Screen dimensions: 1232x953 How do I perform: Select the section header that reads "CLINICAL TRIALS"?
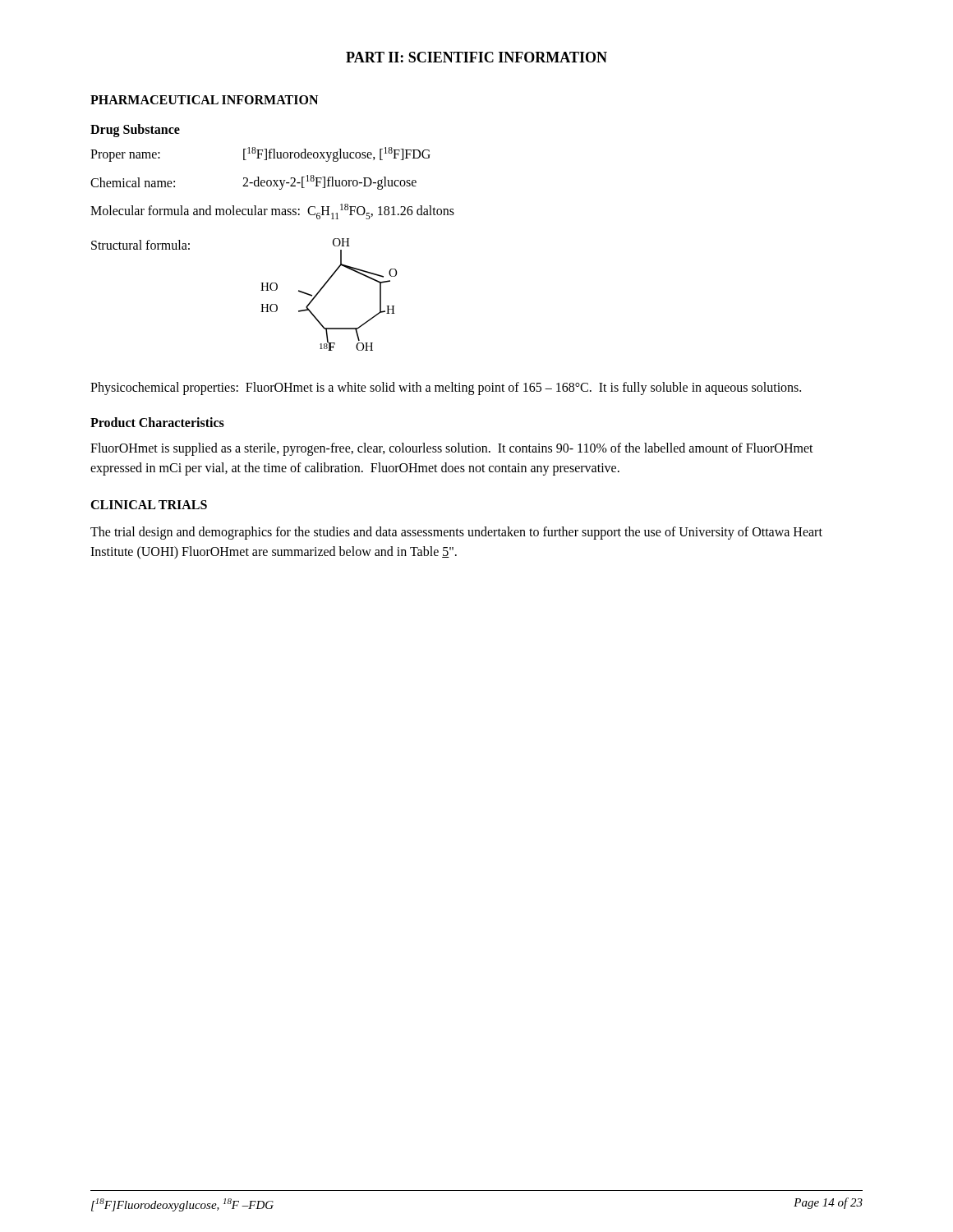149,505
